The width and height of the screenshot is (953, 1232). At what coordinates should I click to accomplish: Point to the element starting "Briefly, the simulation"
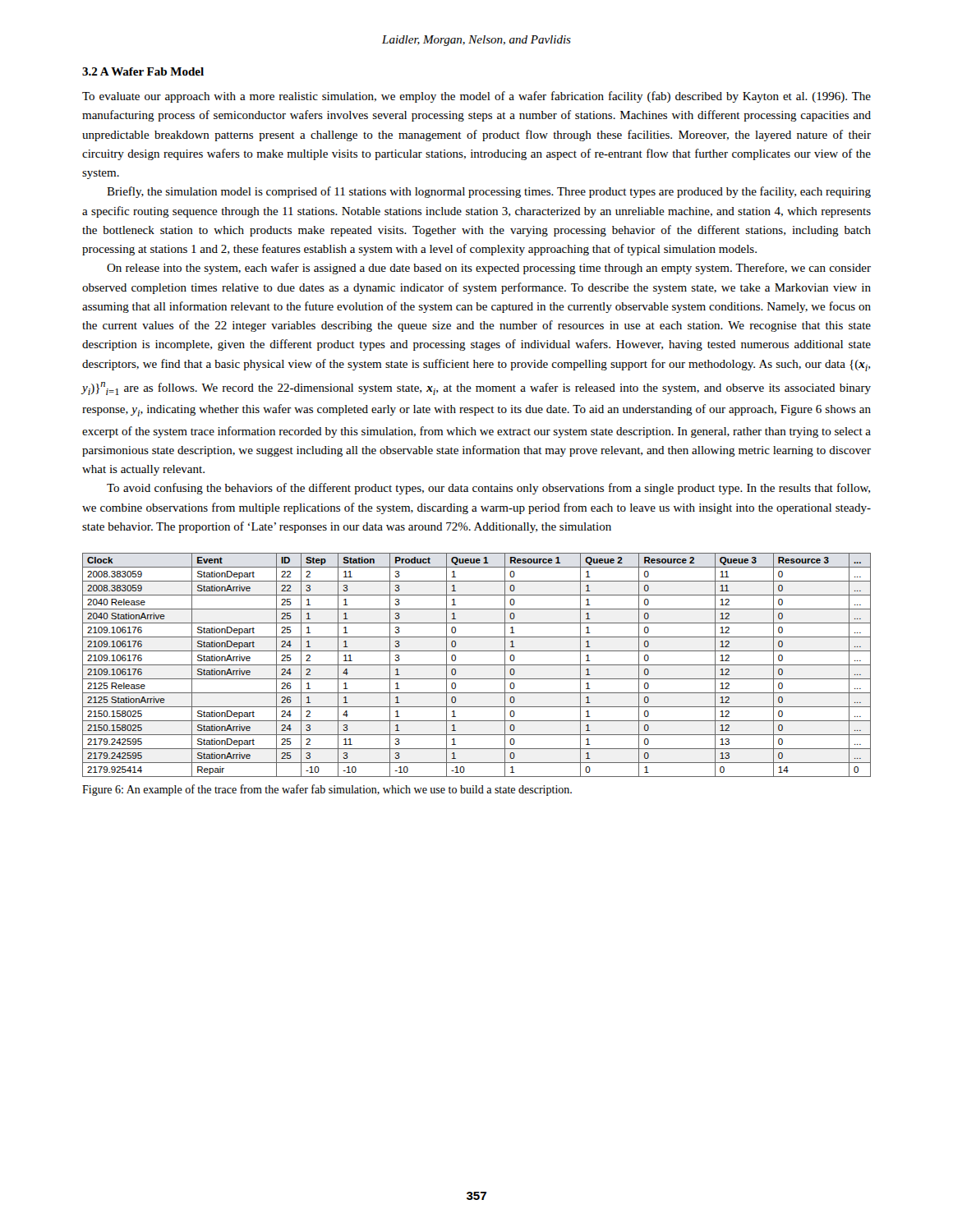pyautogui.click(x=476, y=221)
